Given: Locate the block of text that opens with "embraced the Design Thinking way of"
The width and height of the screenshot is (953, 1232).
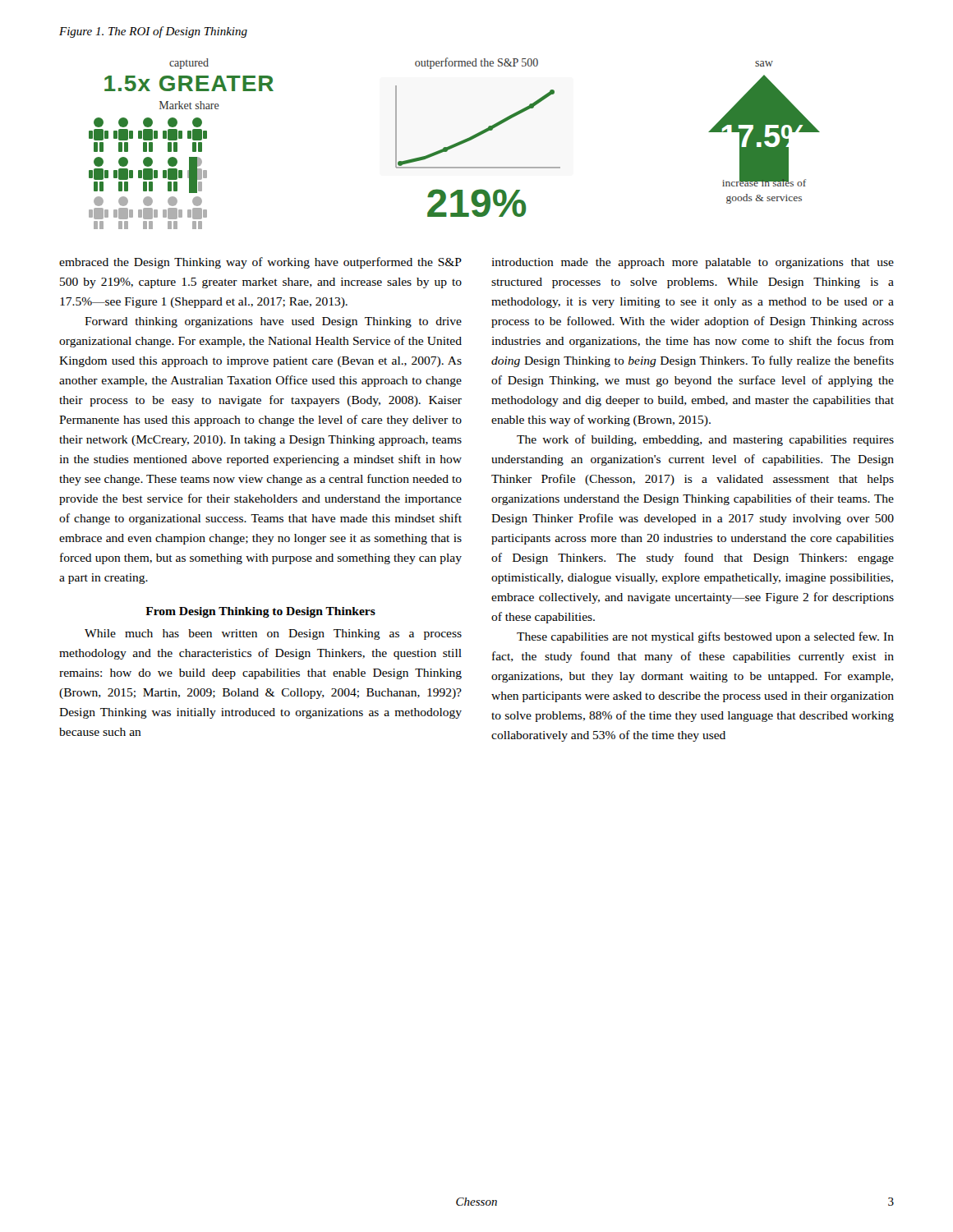Looking at the screenshot, I should 260,282.
